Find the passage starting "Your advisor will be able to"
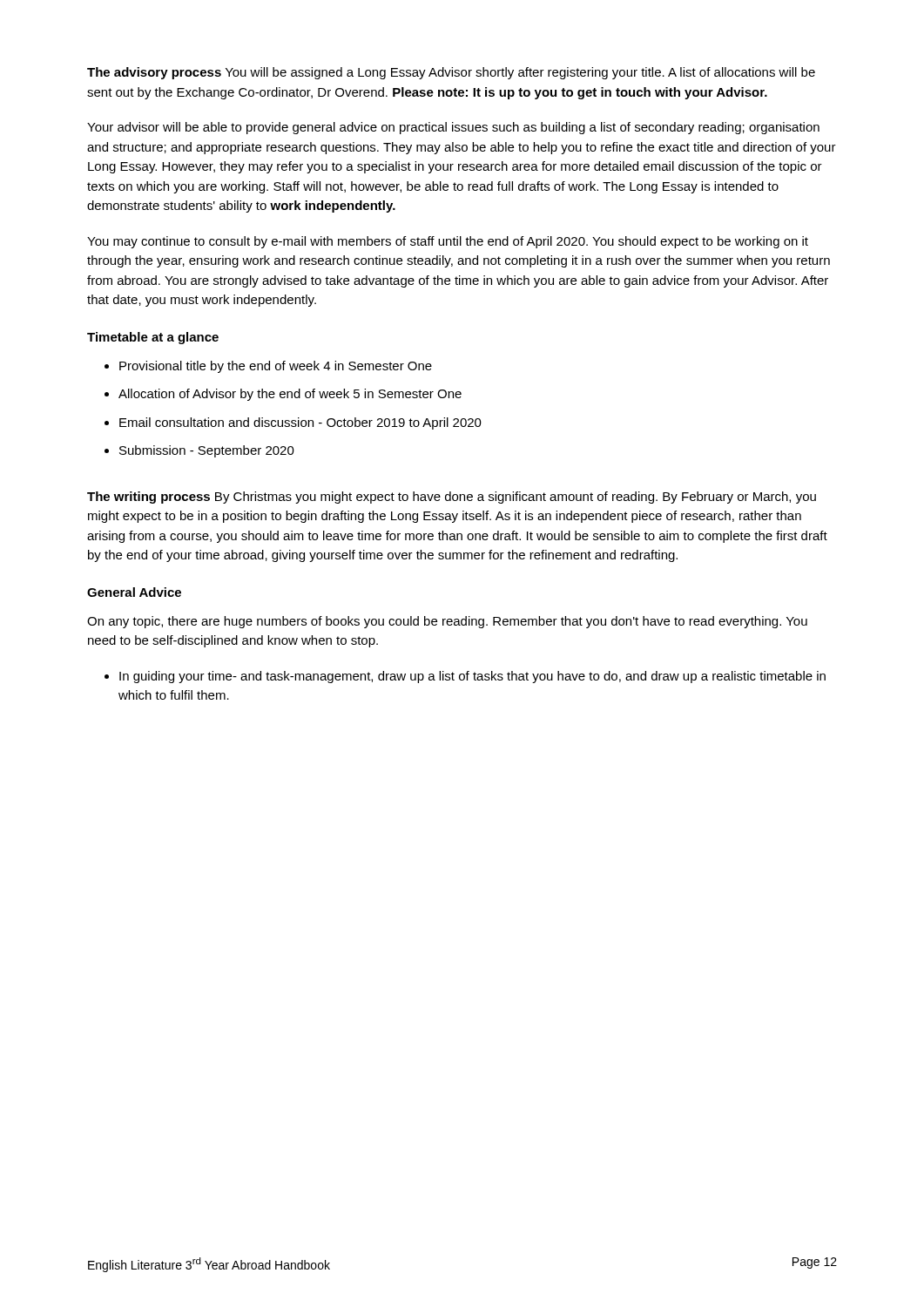Image resolution: width=924 pixels, height=1307 pixels. coord(461,166)
